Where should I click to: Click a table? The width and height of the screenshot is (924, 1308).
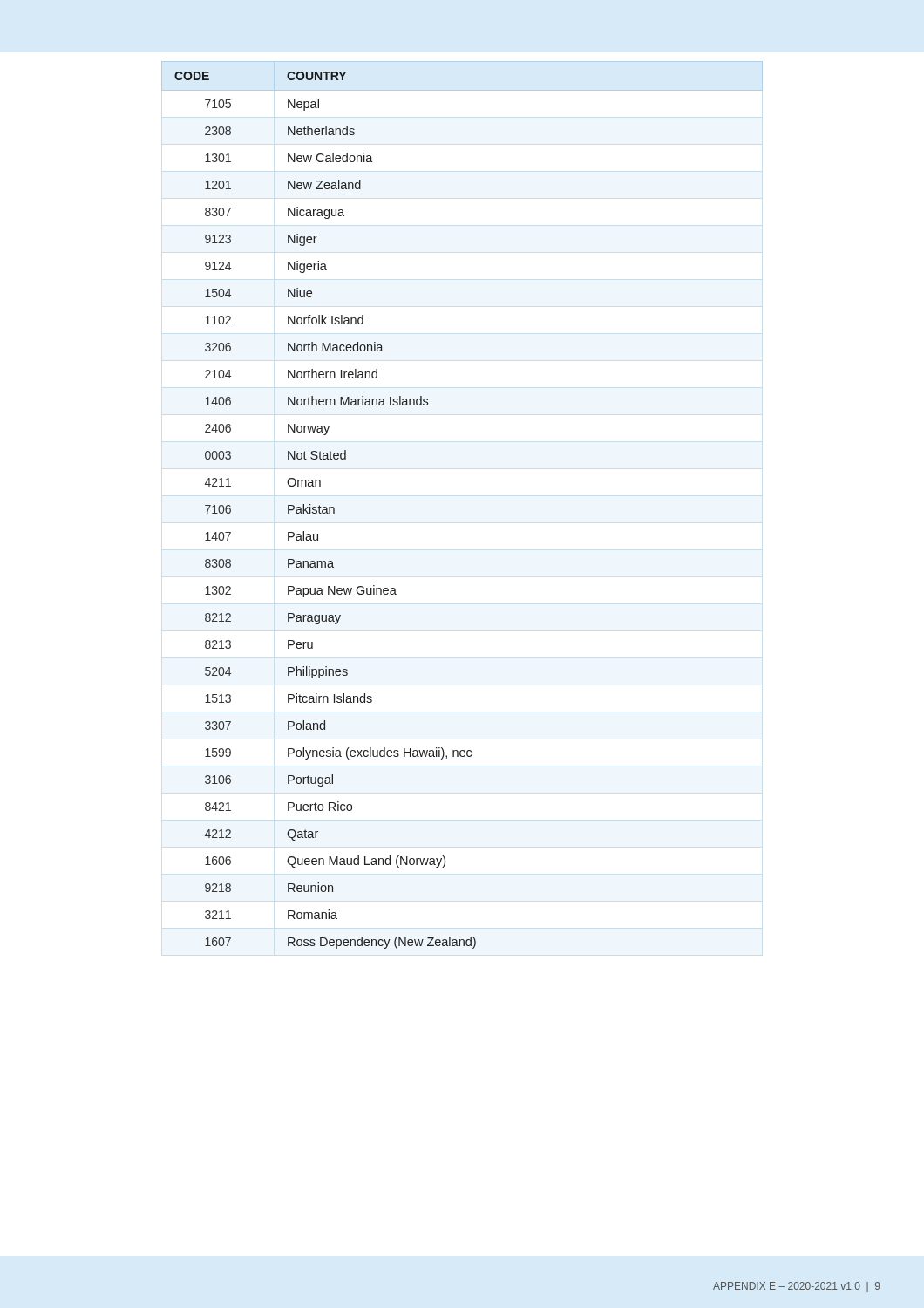(462, 508)
